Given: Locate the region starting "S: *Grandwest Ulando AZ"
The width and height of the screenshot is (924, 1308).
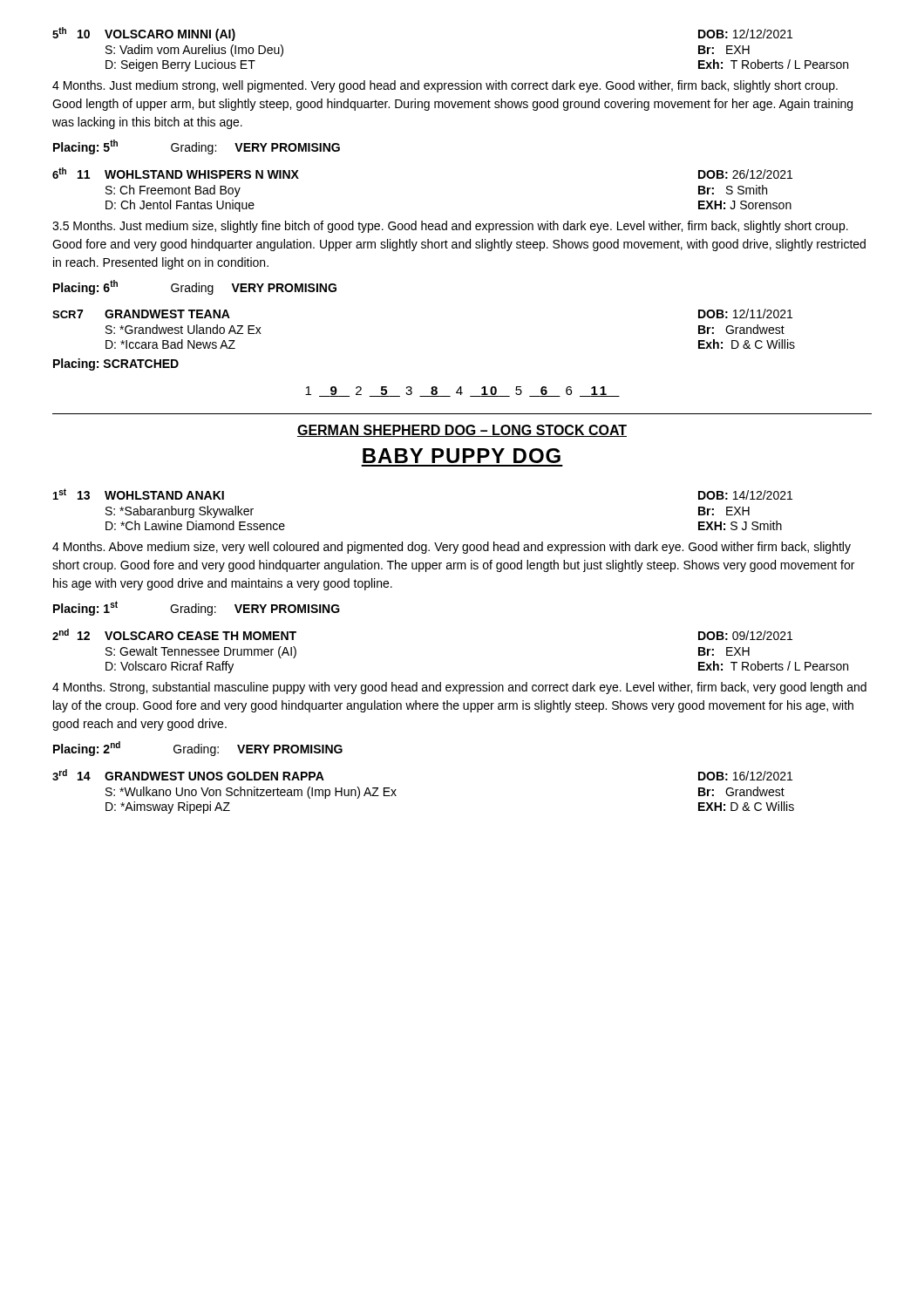Looking at the screenshot, I should click(178, 328).
